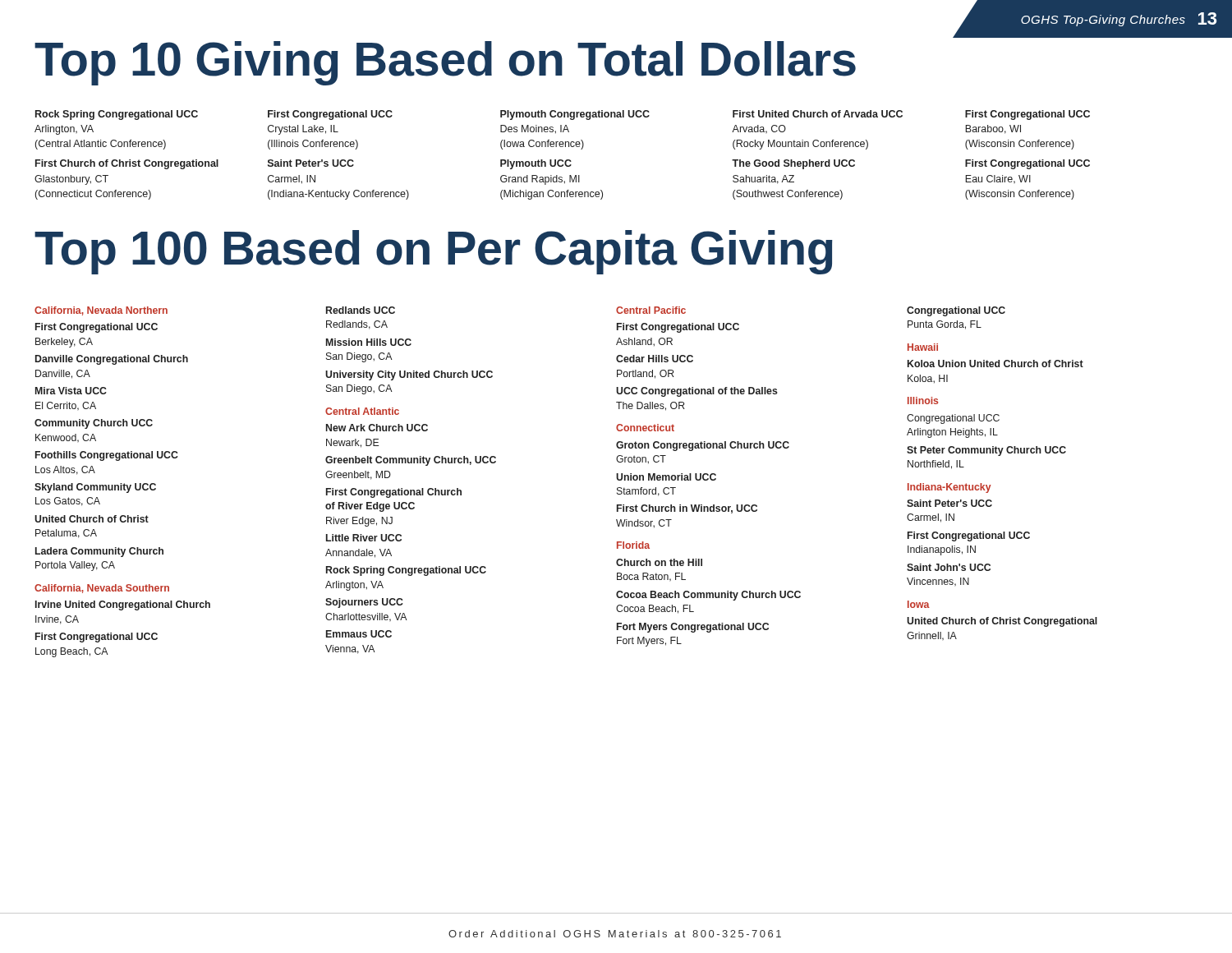The width and height of the screenshot is (1232, 953).
Task: Point to the block beginning "Central Pacific First Congregational UCC Ashland,"
Action: pyautogui.click(x=651, y=310)
